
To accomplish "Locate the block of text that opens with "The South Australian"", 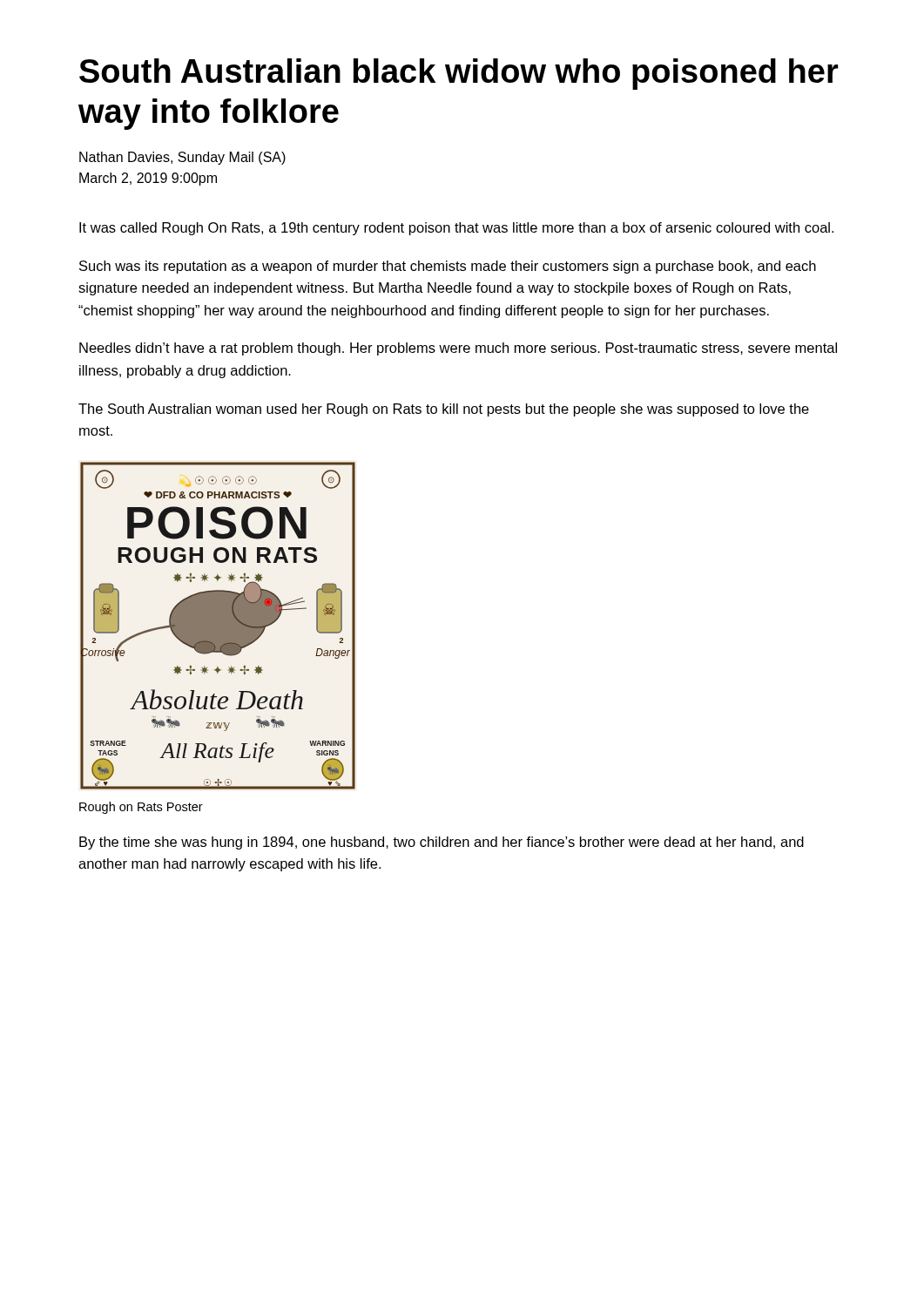I will pos(444,419).
